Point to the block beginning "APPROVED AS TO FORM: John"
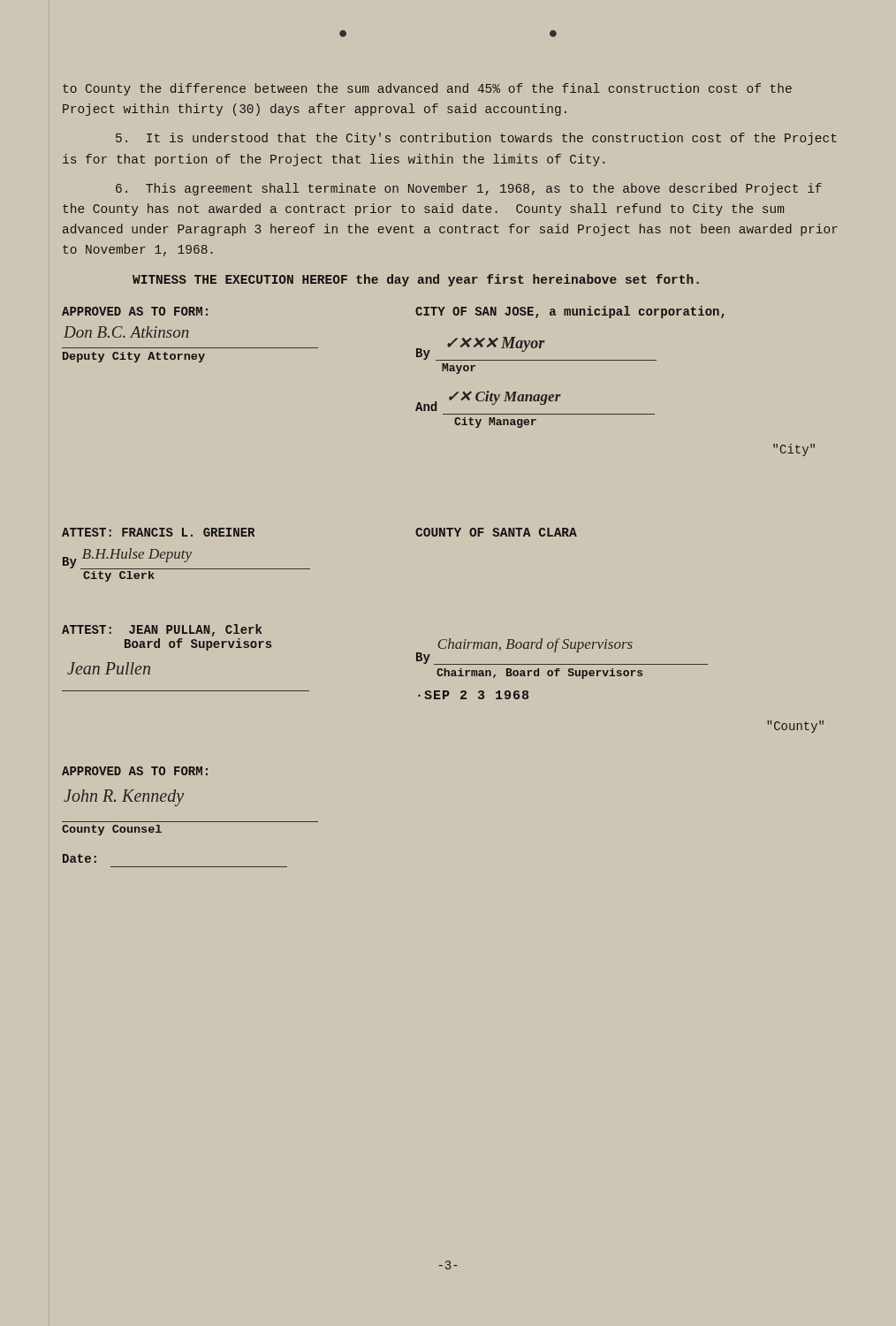Image resolution: width=896 pixels, height=1326 pixels. tap(230, 816)
